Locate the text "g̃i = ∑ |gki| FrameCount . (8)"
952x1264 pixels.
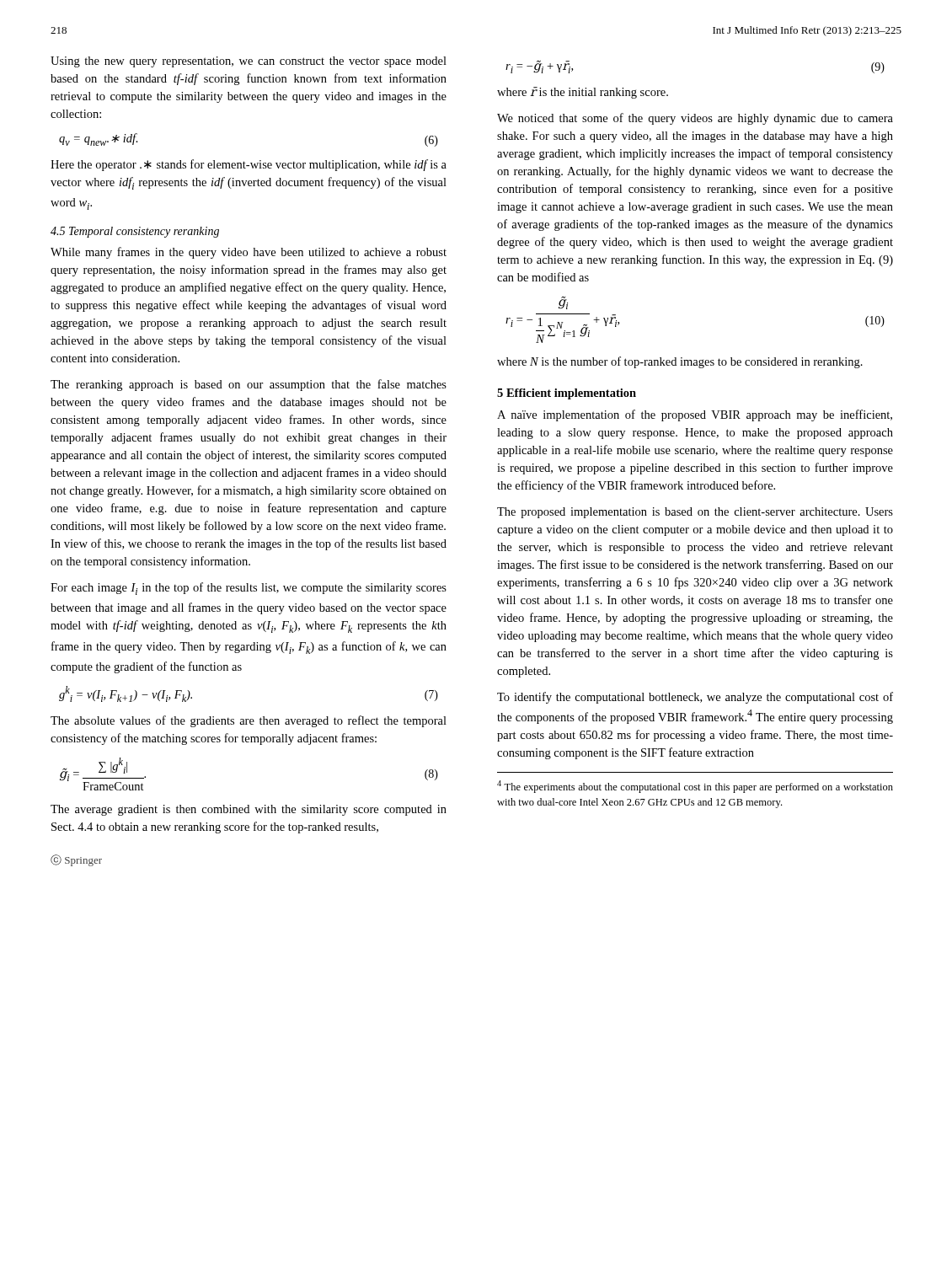[x=114, y=772]
